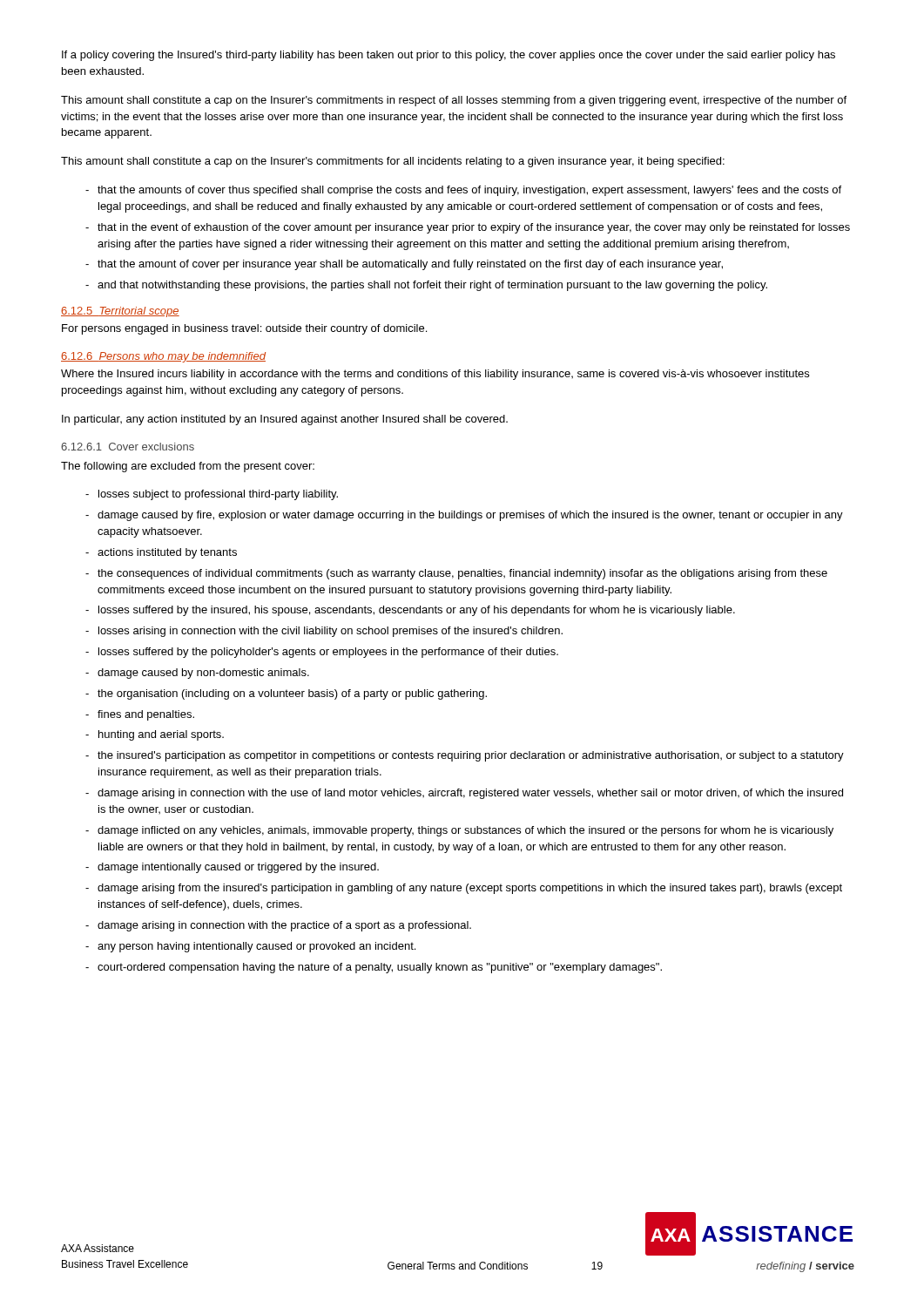Select the text block starting "fines and penalties."
The height and width of the screenshot is (1307, 924).
[146, 714]
